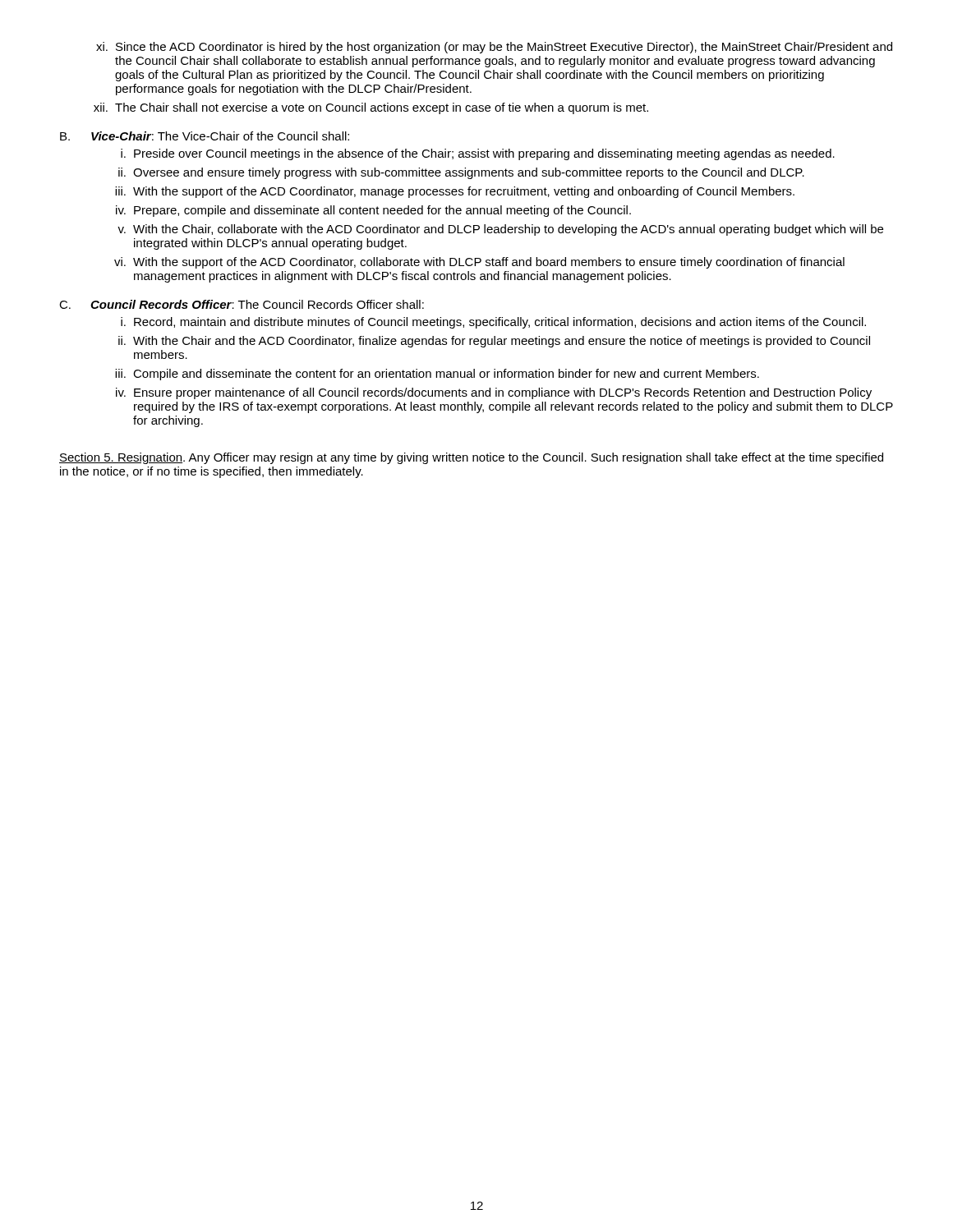Find the element starting "iv. Prepare, compile and disseminate"

click(492, 210)
